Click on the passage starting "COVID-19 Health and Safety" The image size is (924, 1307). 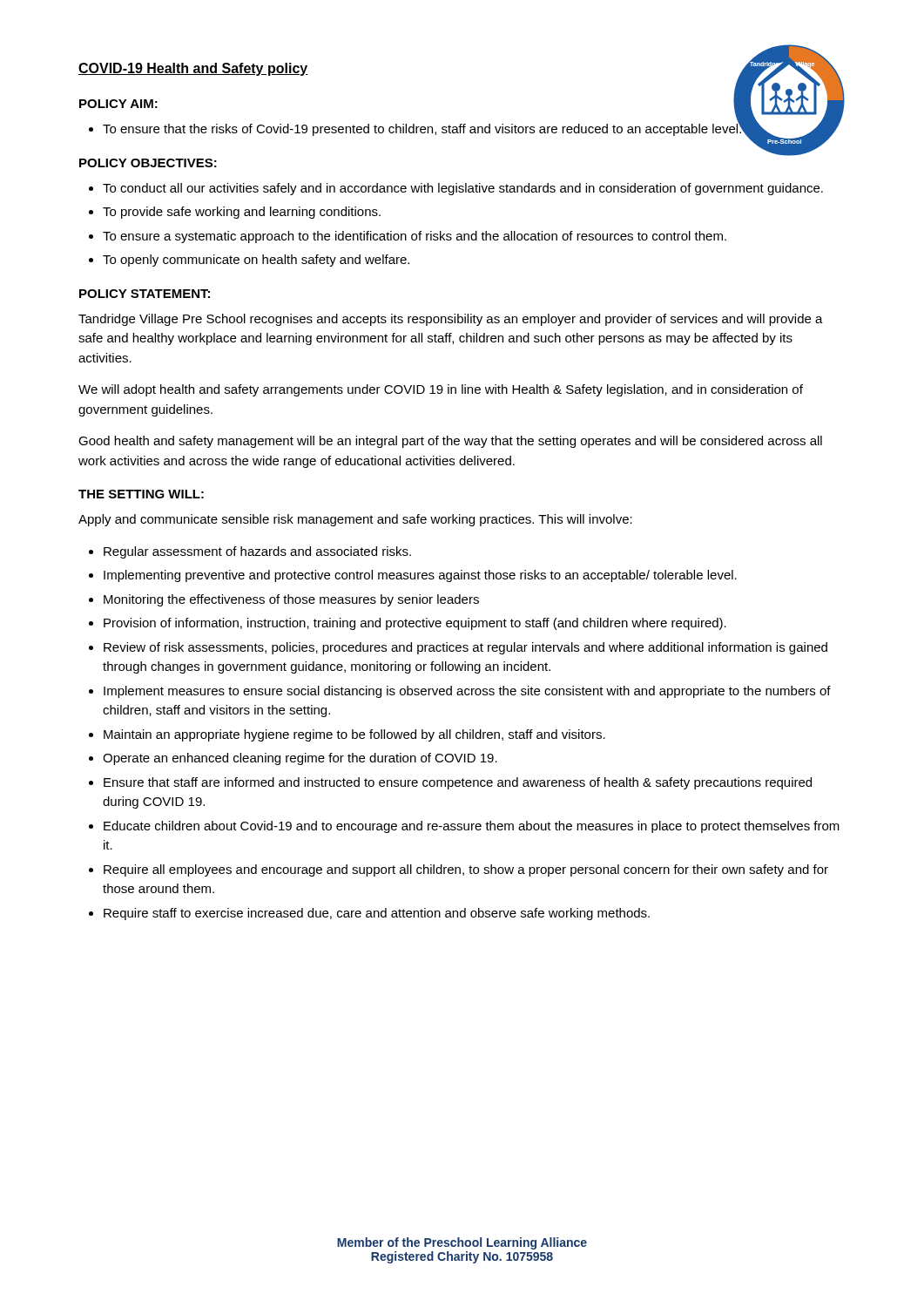193,68
